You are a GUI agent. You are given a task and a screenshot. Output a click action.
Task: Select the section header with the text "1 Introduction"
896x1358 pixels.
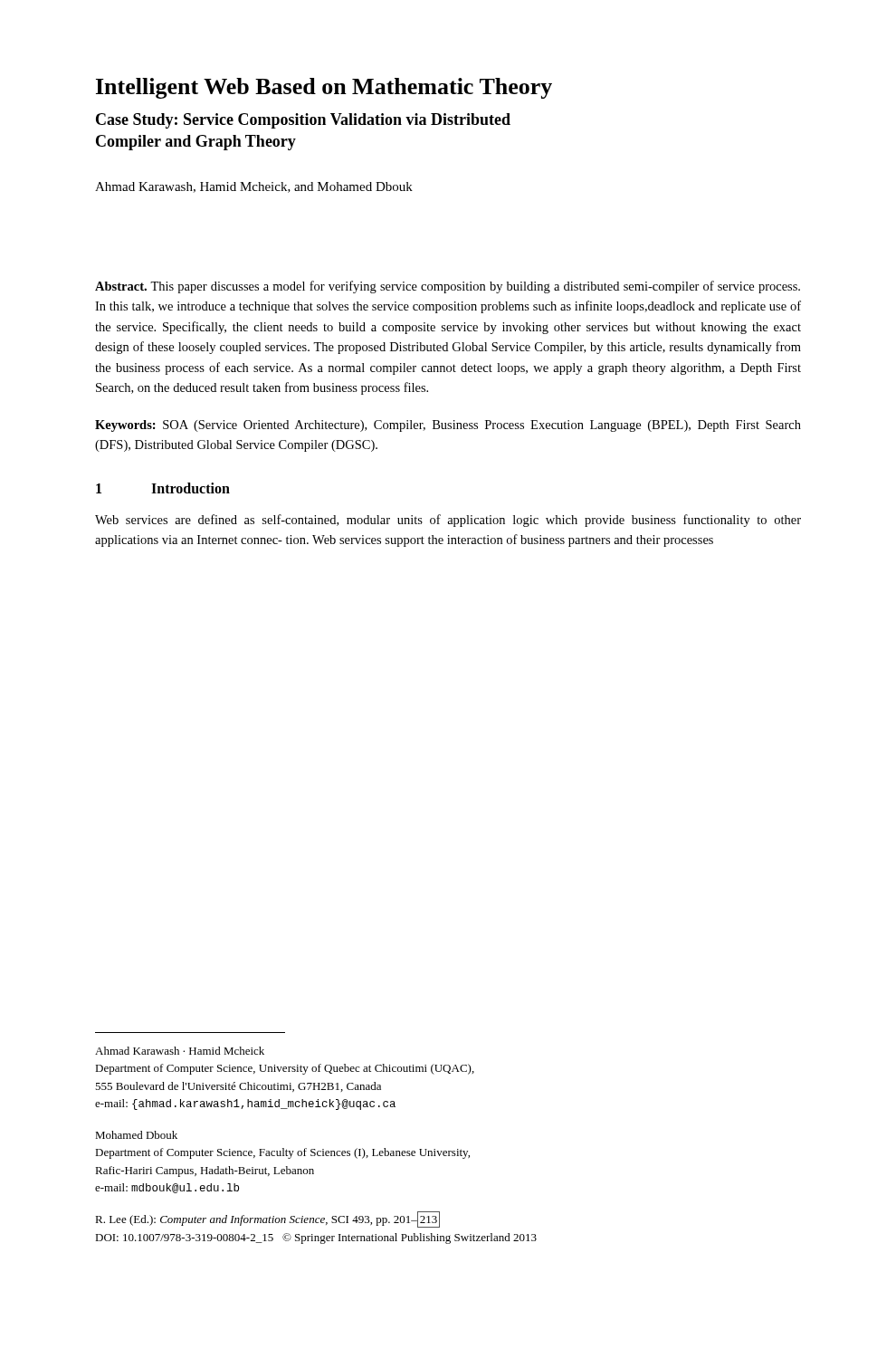click(162, 489)
